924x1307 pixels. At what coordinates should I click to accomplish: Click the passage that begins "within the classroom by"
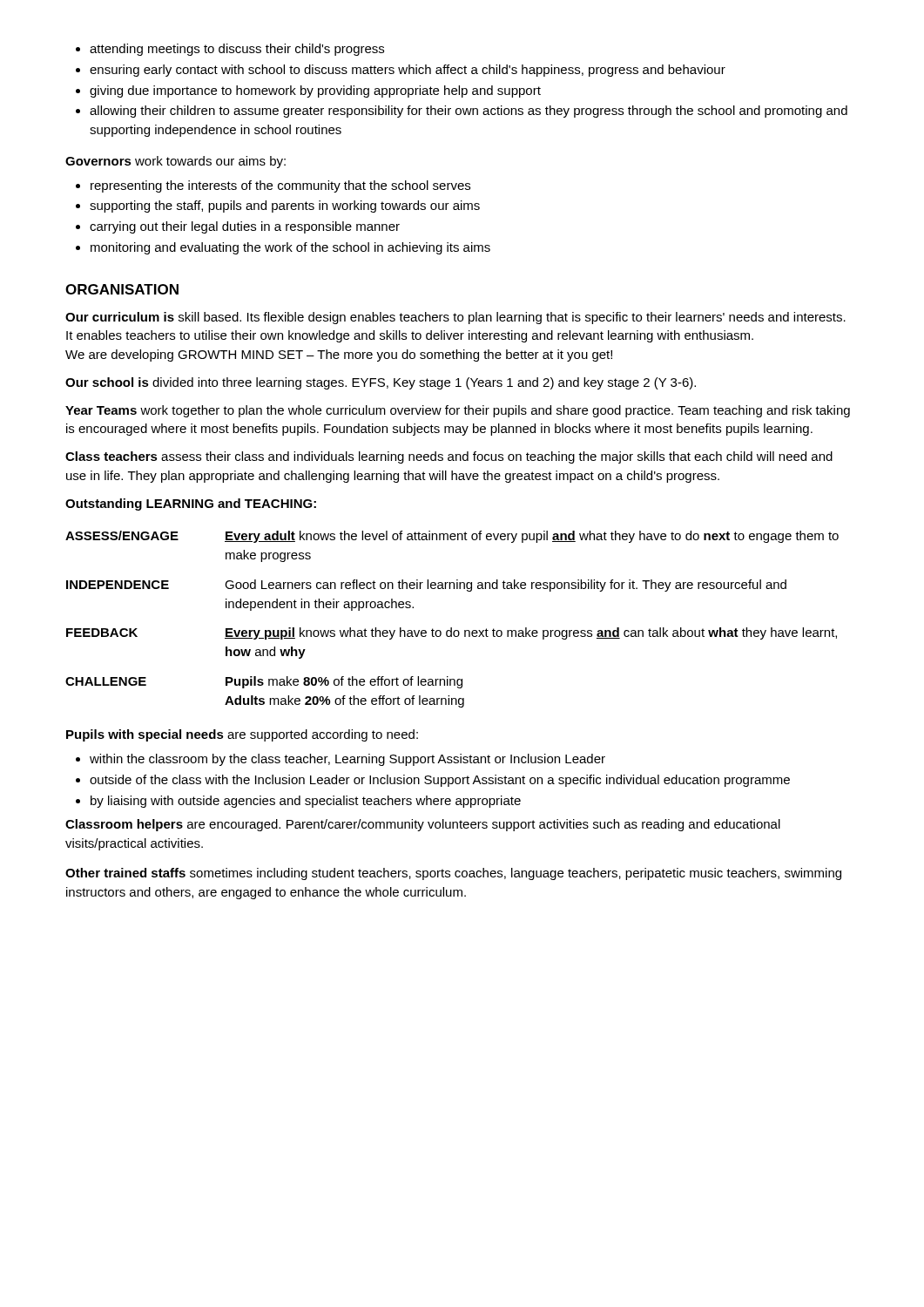click(x=460, y=759)
